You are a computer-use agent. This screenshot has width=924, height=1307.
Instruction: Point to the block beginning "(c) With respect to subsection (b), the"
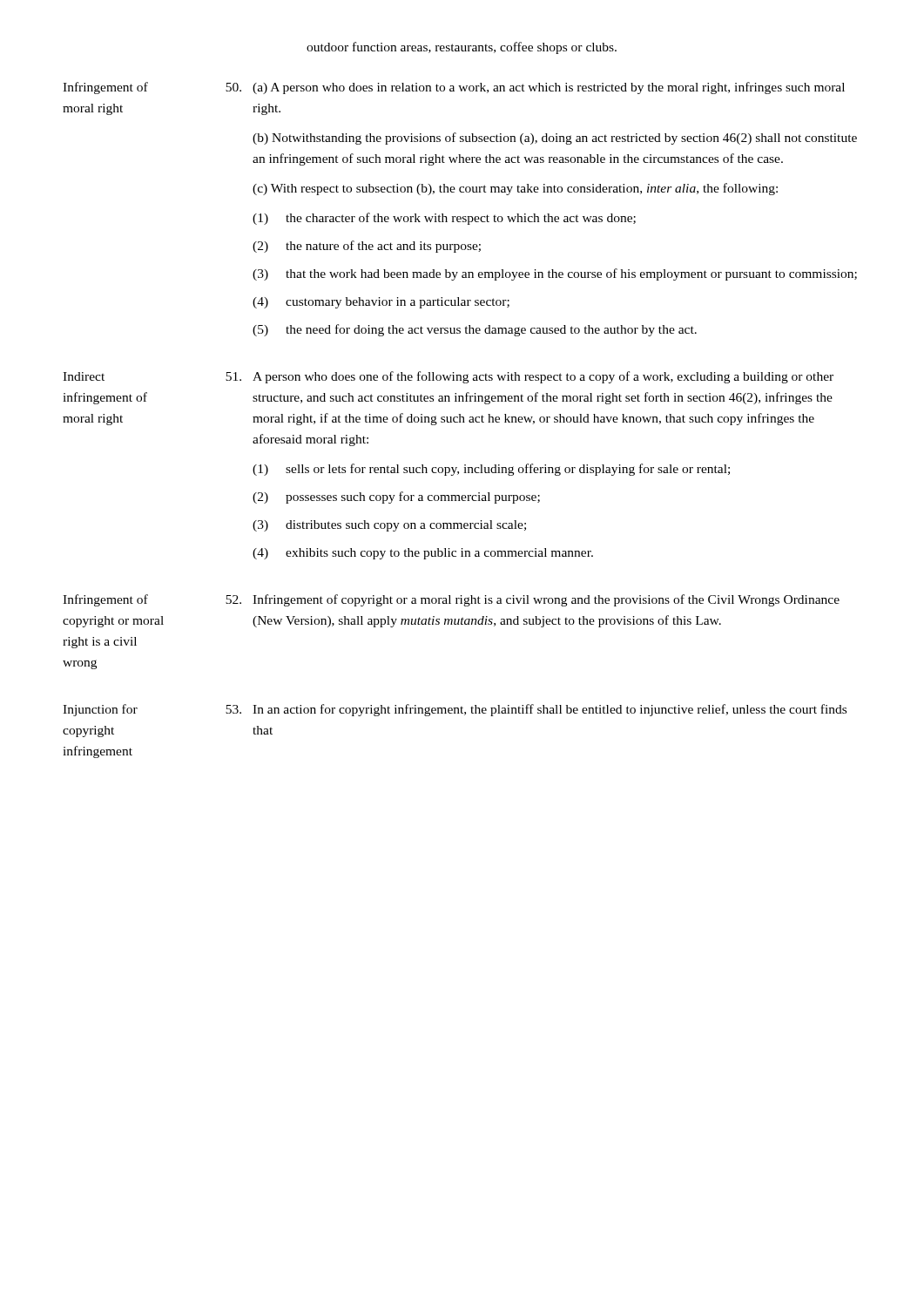516,188
